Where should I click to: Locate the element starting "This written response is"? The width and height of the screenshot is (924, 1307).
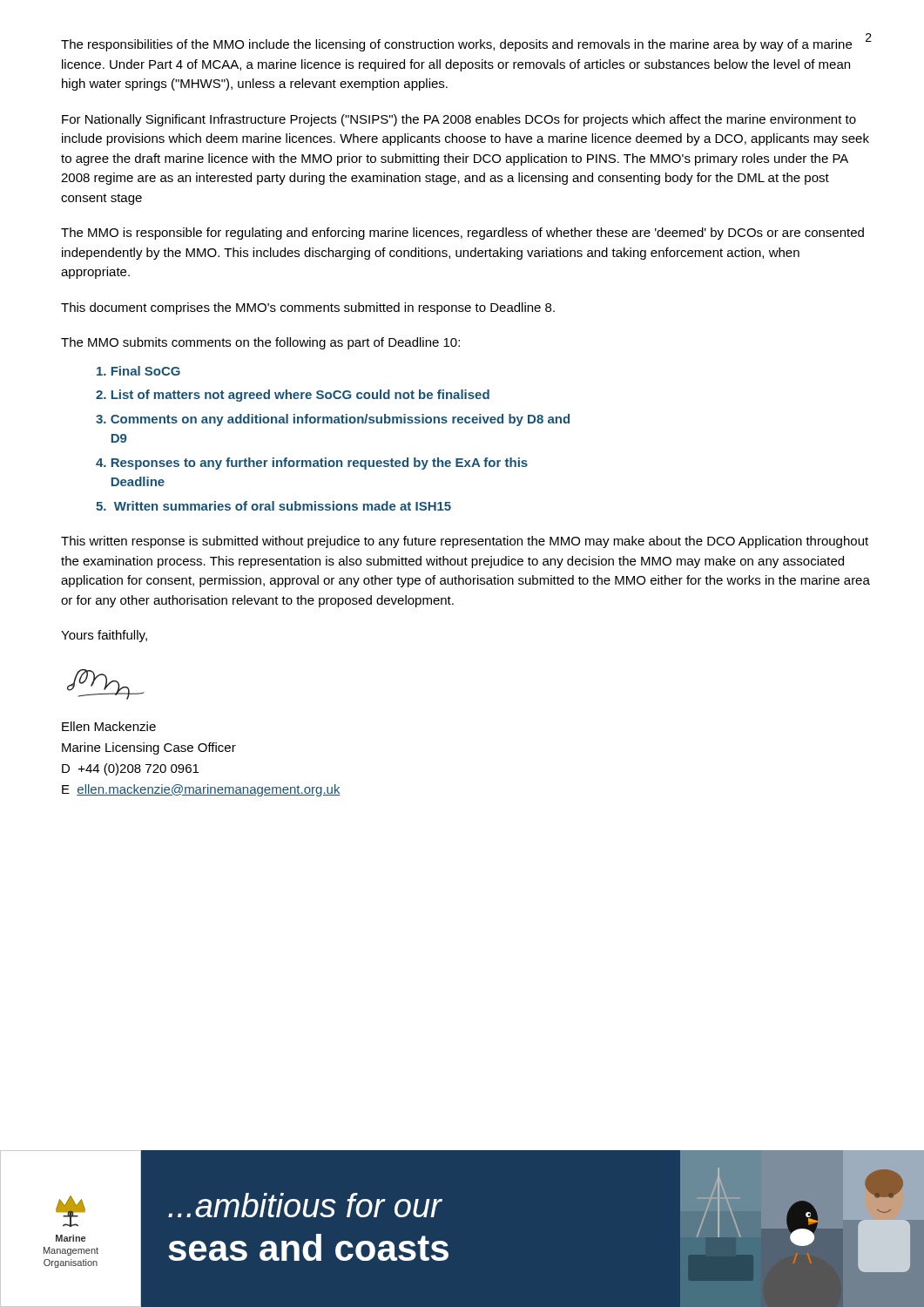coord(465,570)
